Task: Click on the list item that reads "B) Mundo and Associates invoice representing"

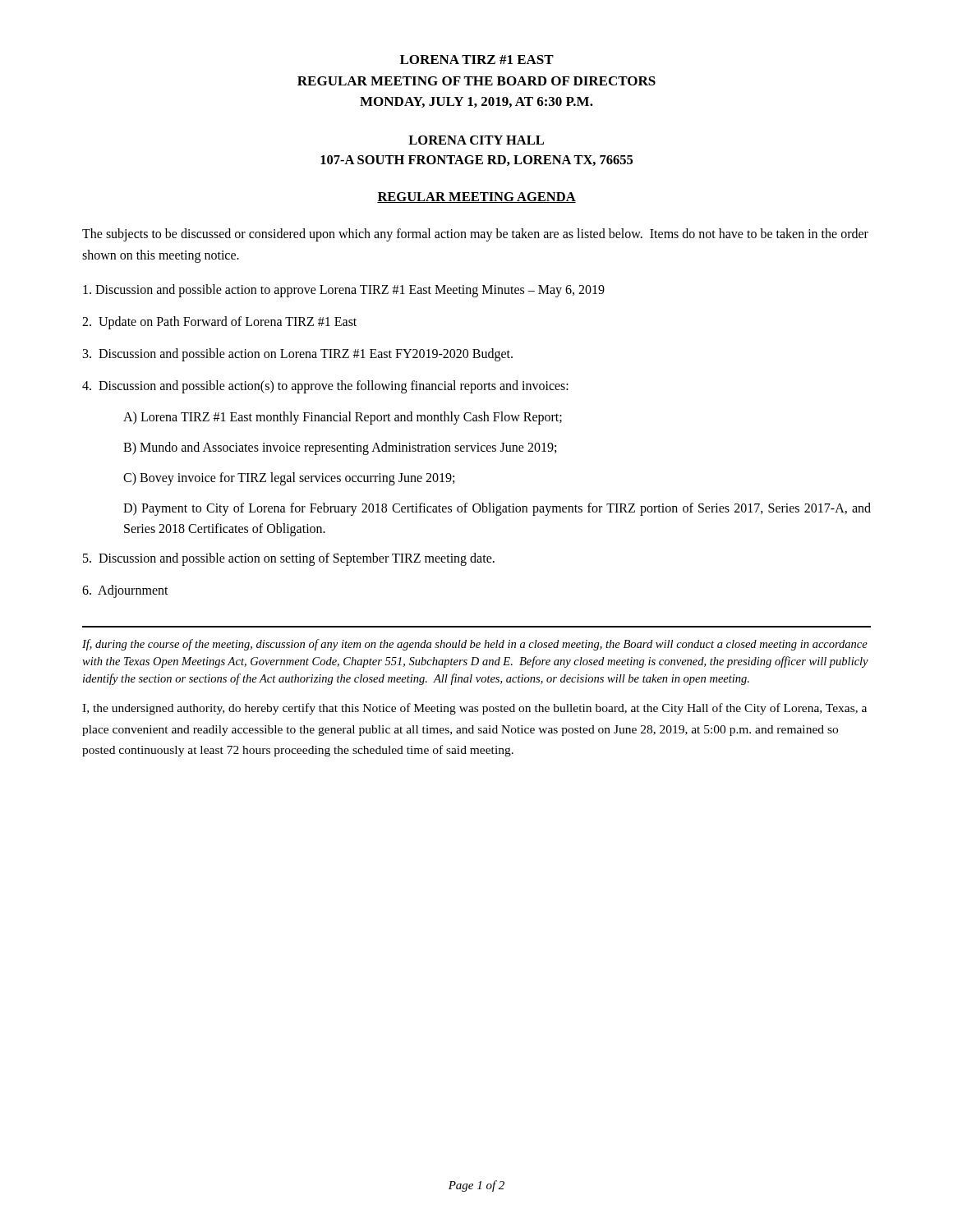Action: tap(340, 447)
